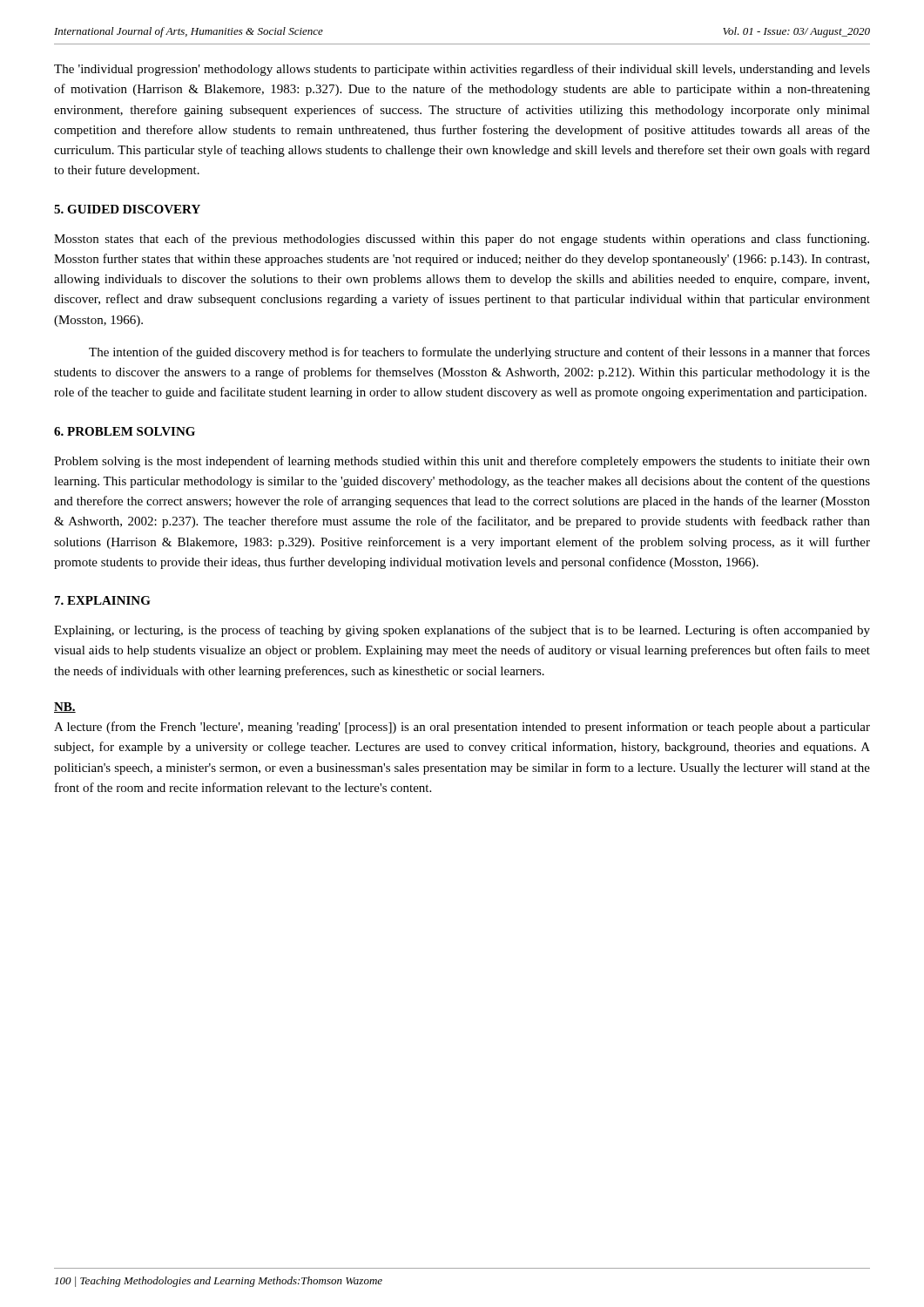
Task: Click where it says "5. GUIDED DISCOVERY"
Action: click(127, 209)
